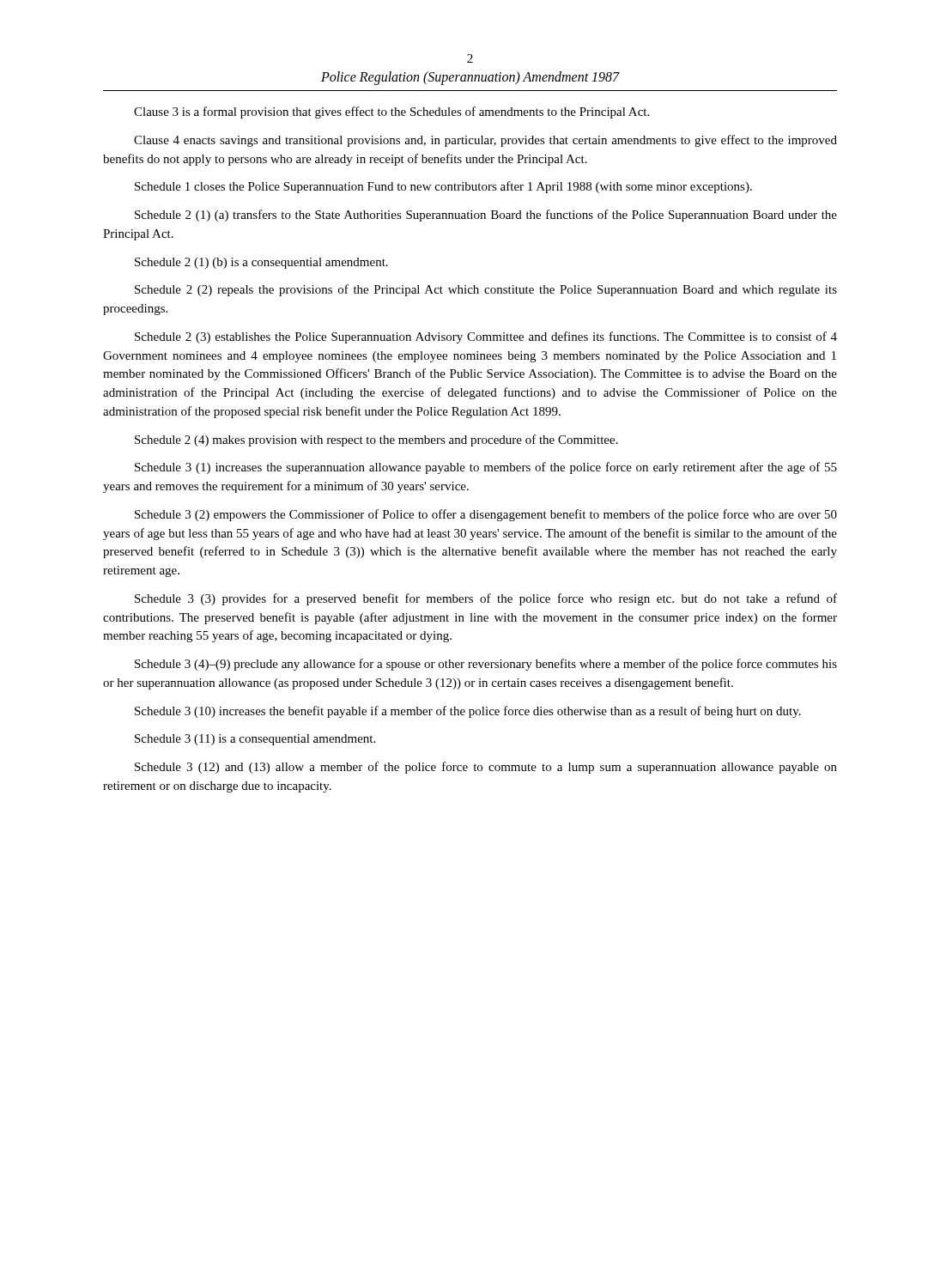Click the passage that begins "Schedule 2 (4) makes provision with respect"
The width and height of the screenshot is (940, 1288).
(376, 439)
